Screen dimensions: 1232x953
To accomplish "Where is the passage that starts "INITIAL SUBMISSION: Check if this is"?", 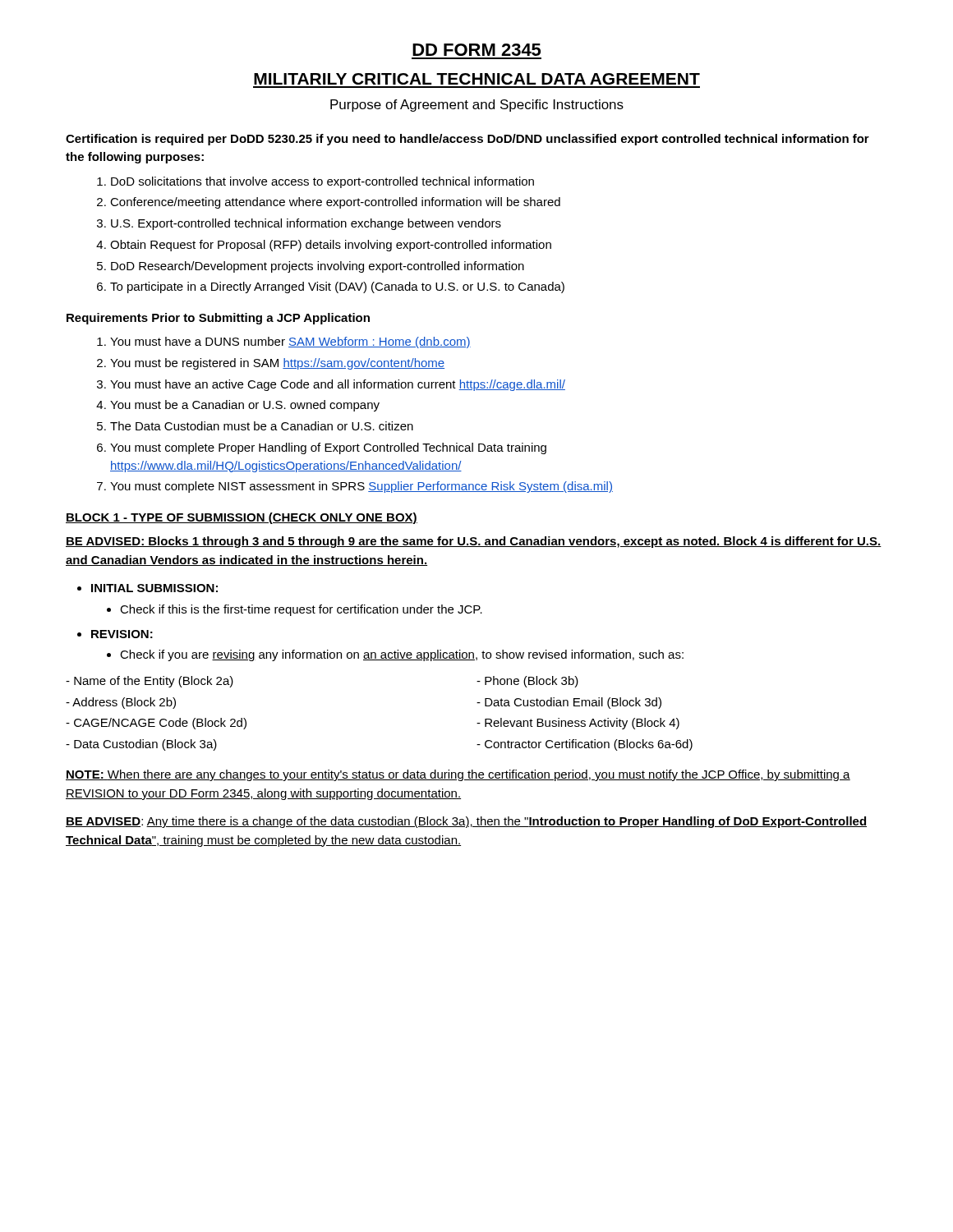I will pyautogui.click(x=489, y=599).
